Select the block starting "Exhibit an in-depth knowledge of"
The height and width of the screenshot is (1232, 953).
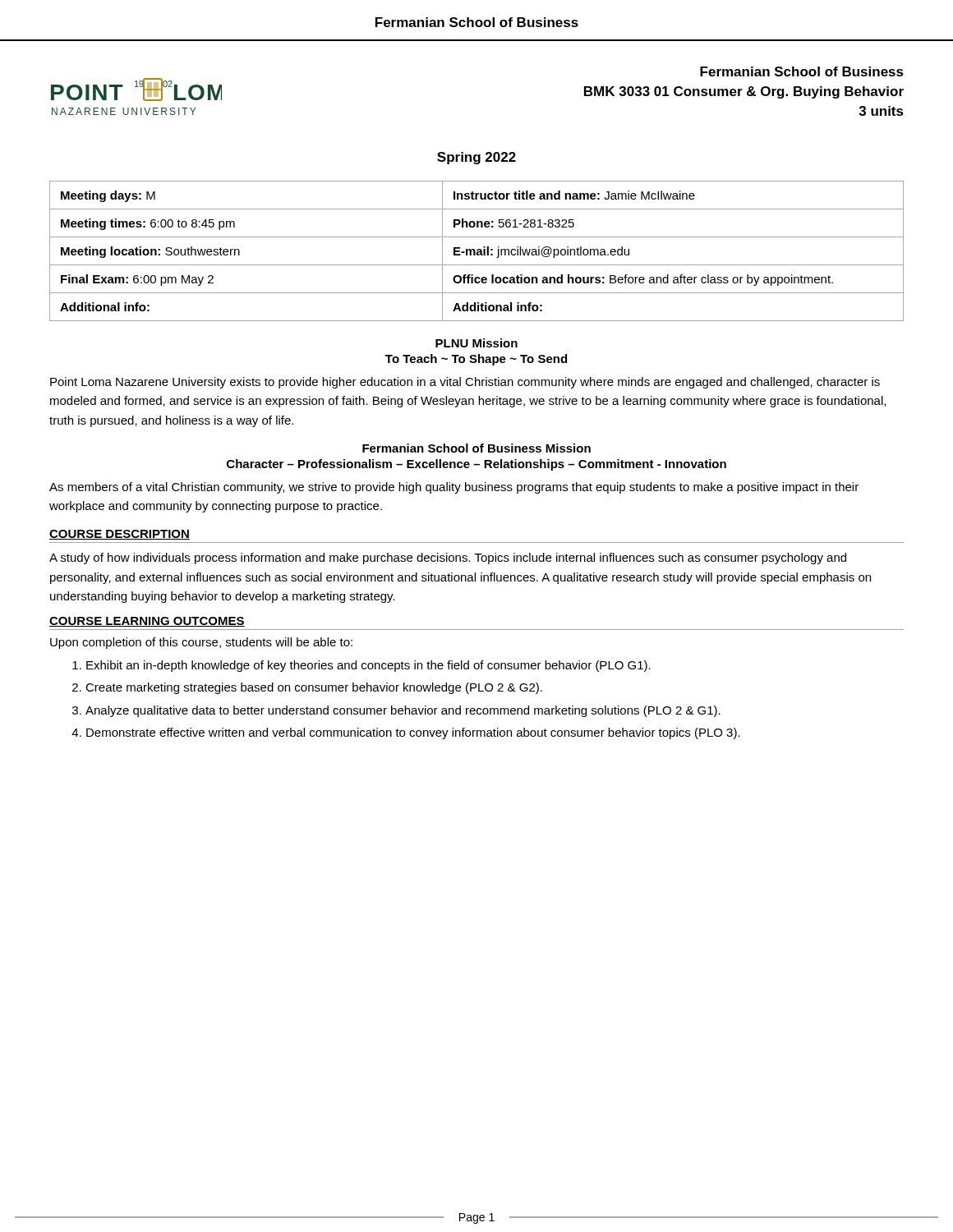tap(368, 665)
